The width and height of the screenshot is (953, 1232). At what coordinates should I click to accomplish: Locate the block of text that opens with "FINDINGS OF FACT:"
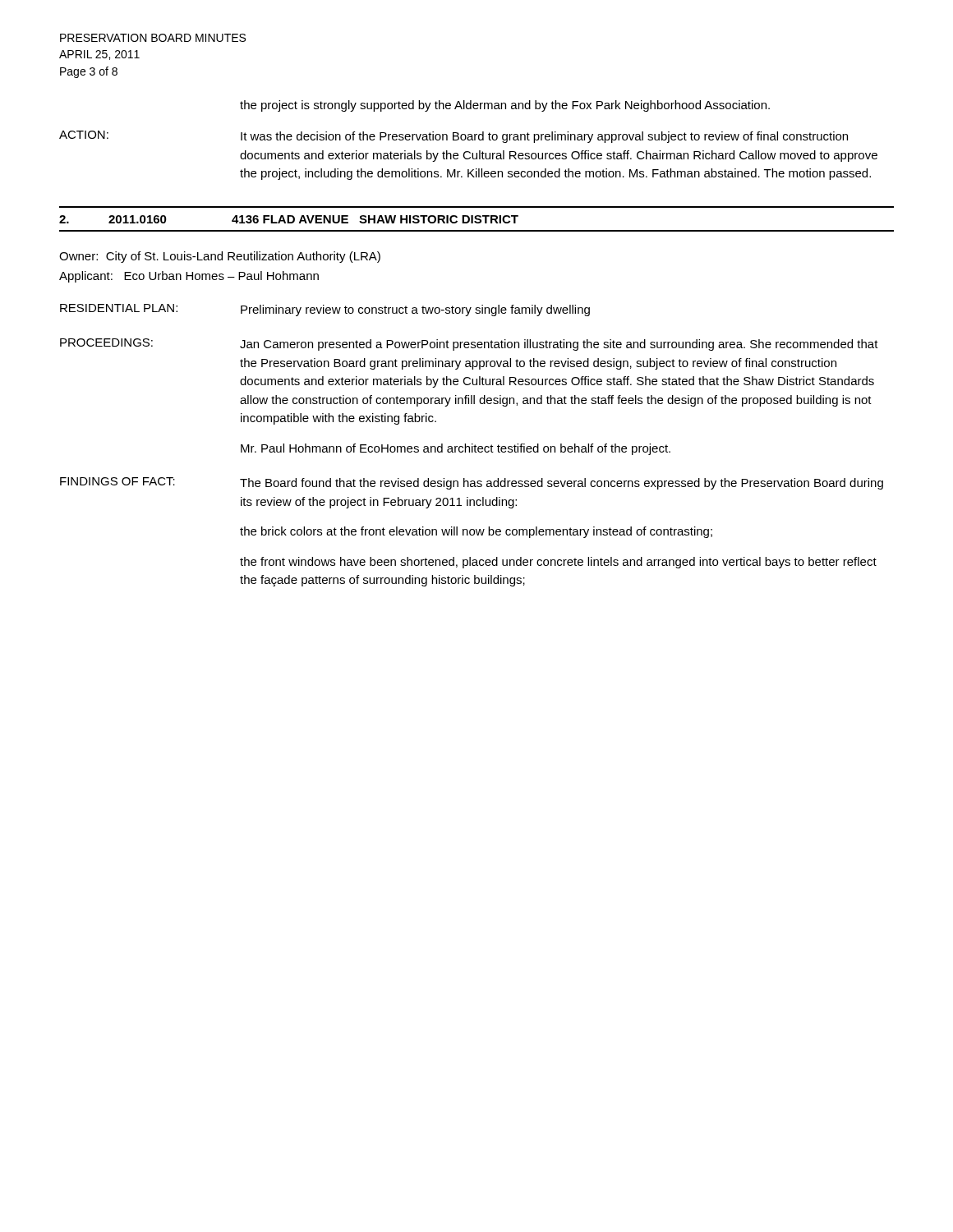(x=476, y=532)
